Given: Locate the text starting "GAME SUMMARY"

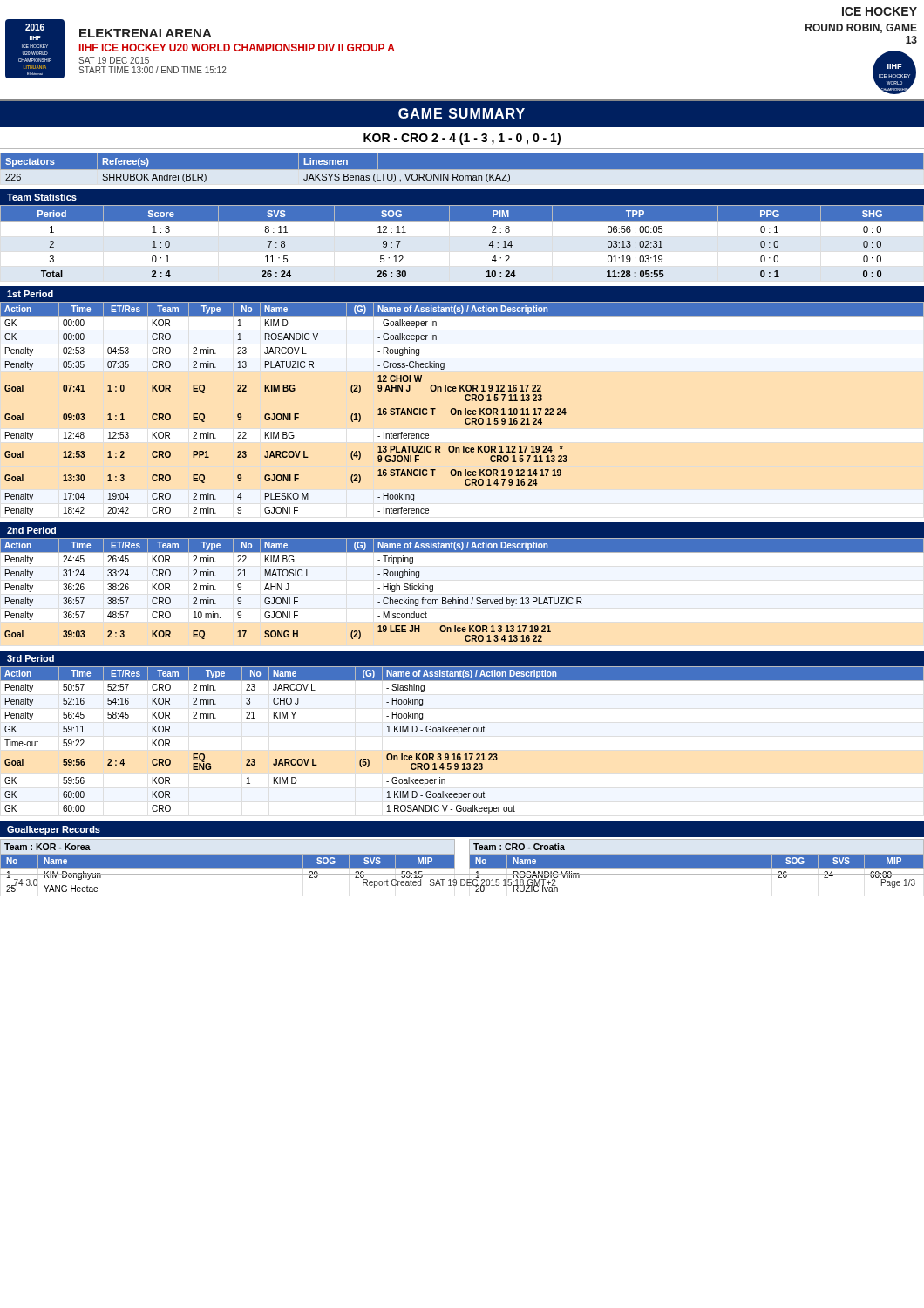Looking at the screenshot, I should tap(462, 114).
